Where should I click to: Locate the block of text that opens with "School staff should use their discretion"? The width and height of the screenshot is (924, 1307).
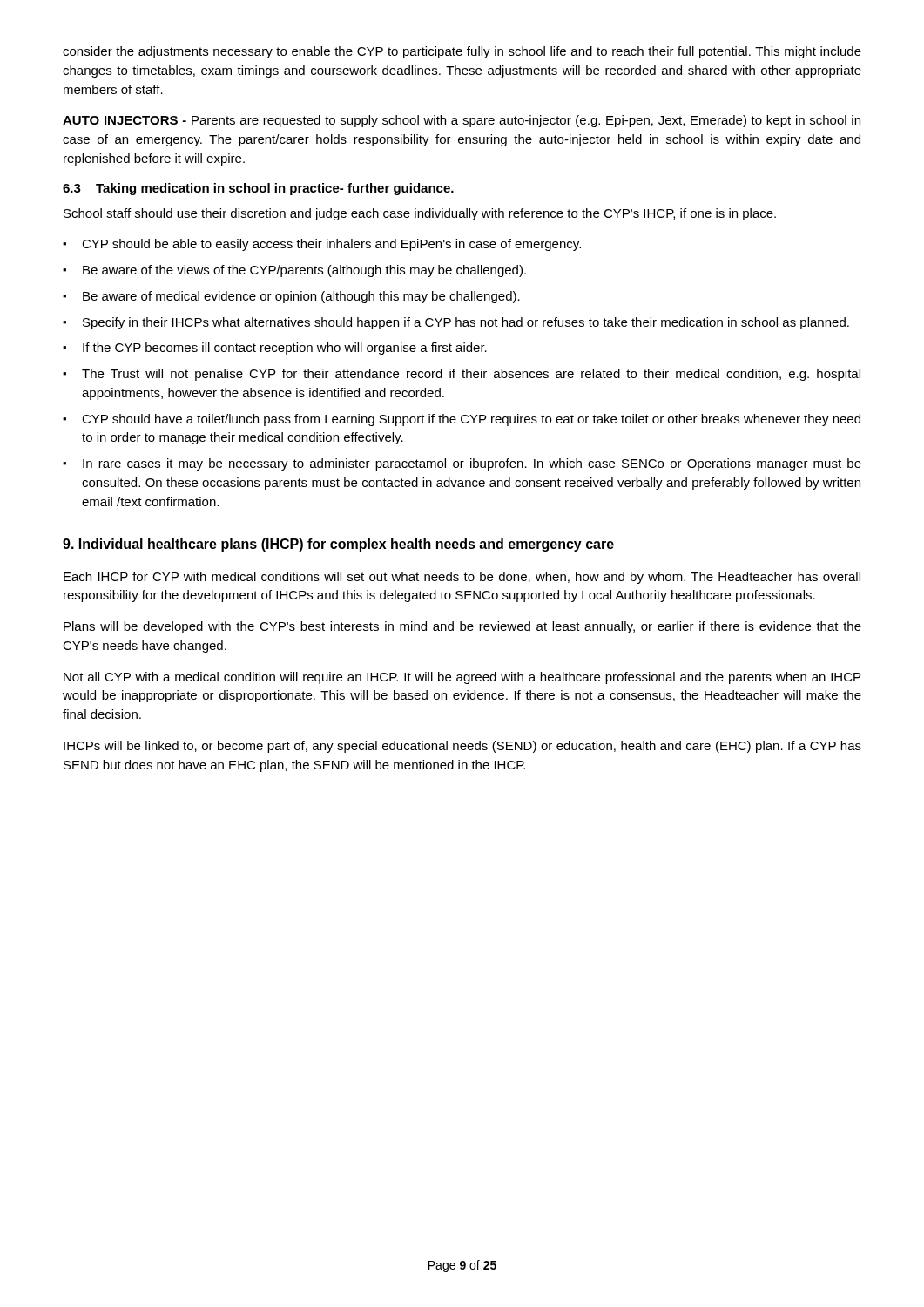tap(462, 213)
